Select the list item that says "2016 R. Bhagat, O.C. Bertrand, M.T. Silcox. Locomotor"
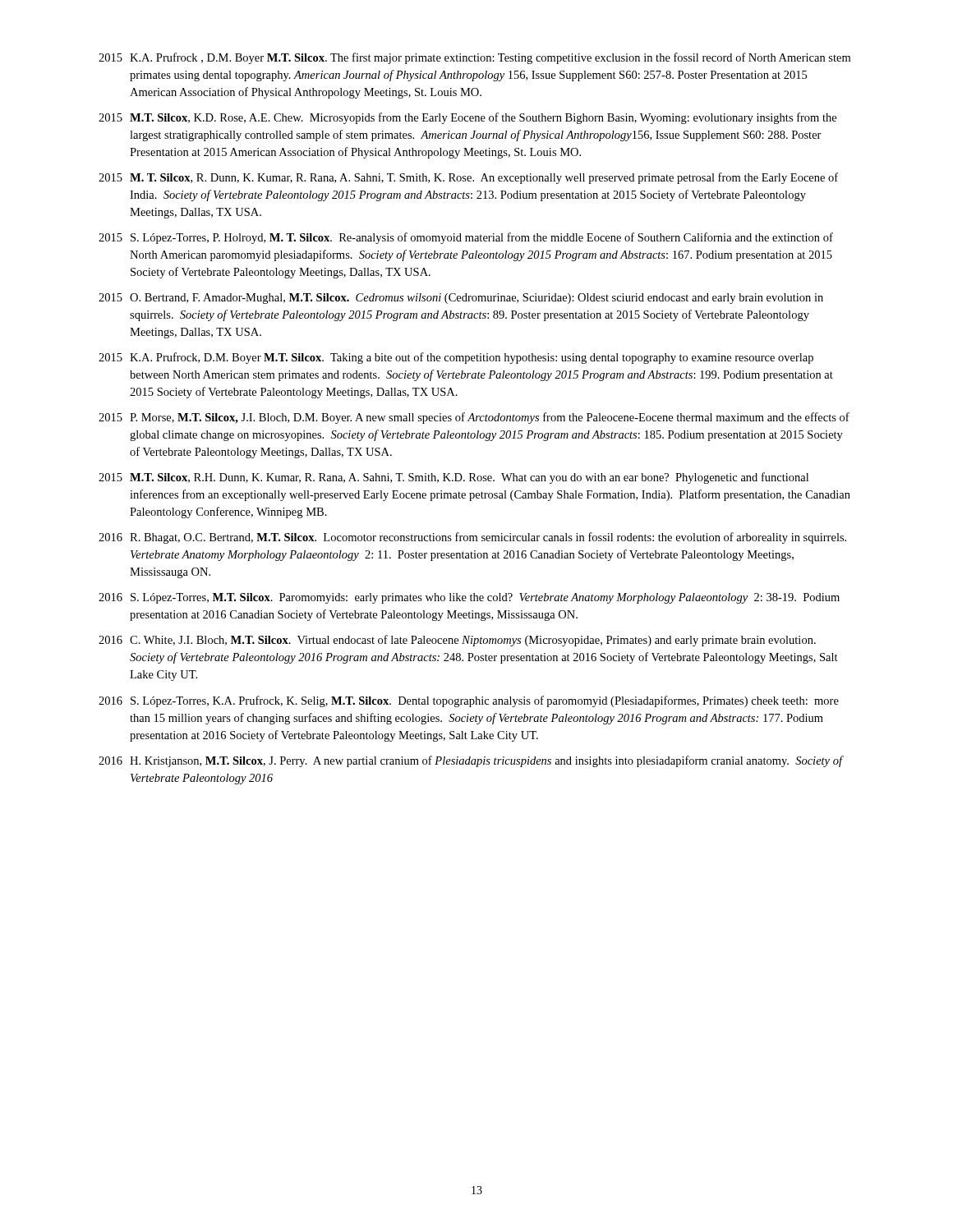The height and width of the screenshot is (1232, 953). [476, 555]
